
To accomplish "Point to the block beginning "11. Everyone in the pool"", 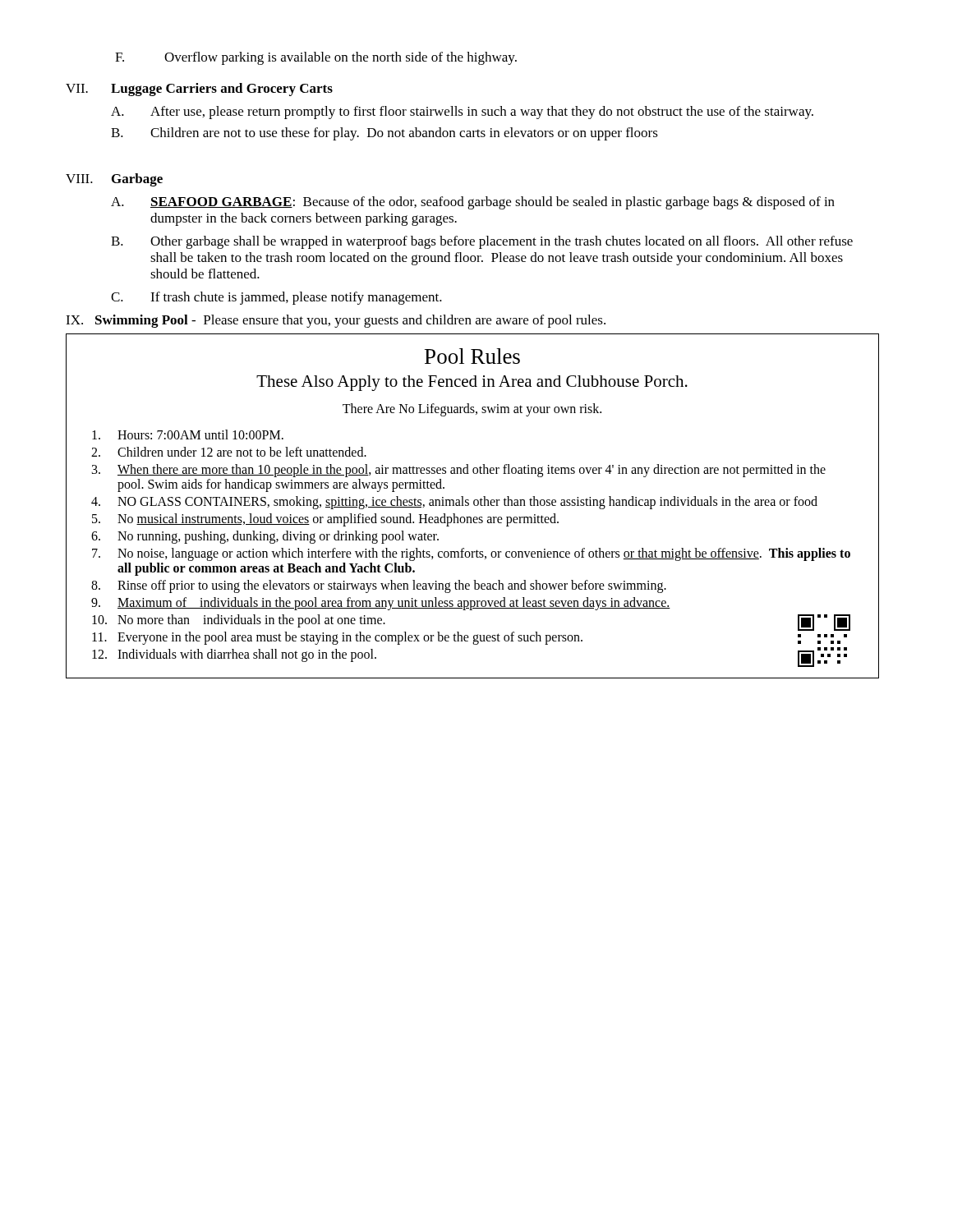I will pyautogui.click(x=337, y=637).
